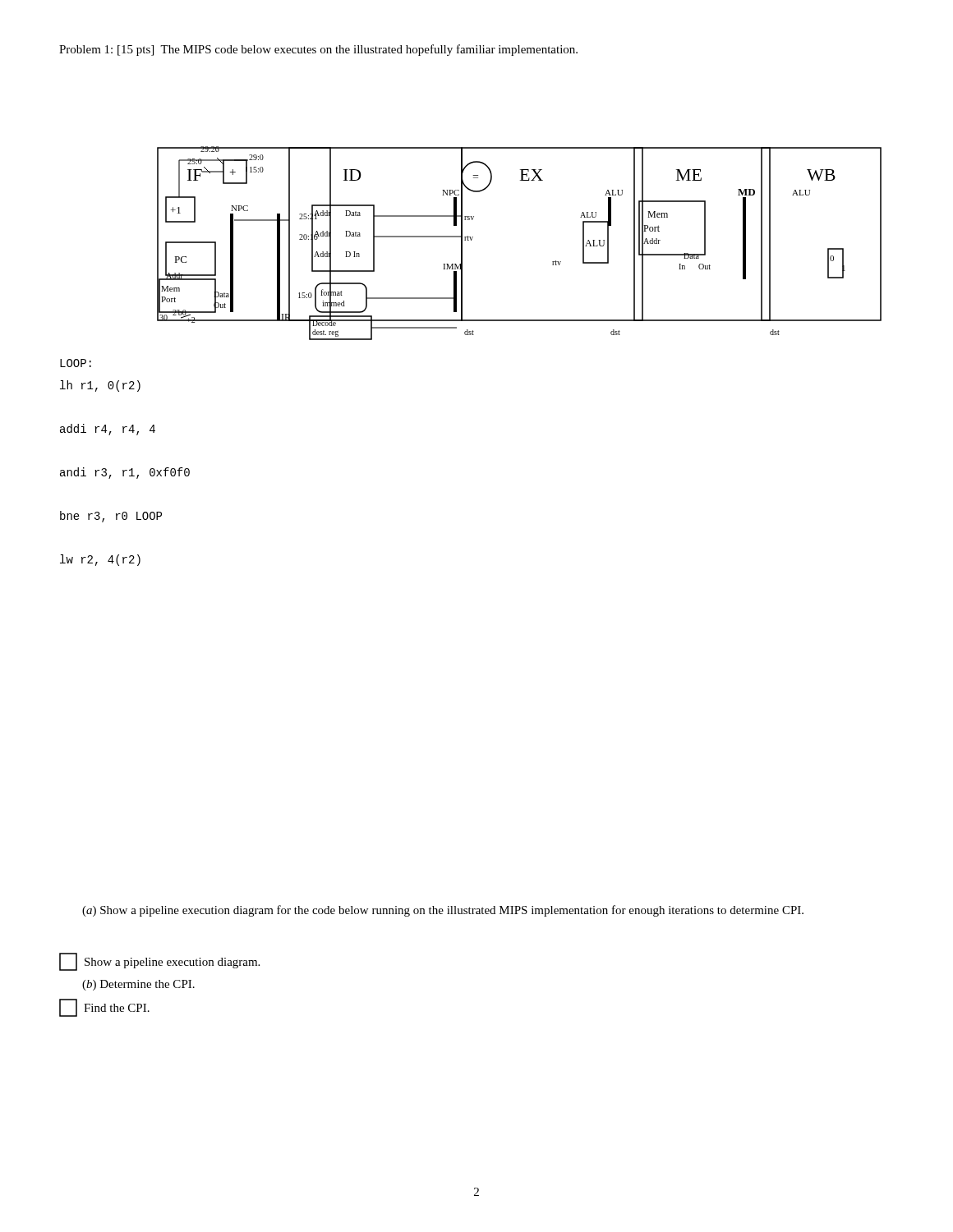Point to "Find the CPI."

[x=117, y=1008]
